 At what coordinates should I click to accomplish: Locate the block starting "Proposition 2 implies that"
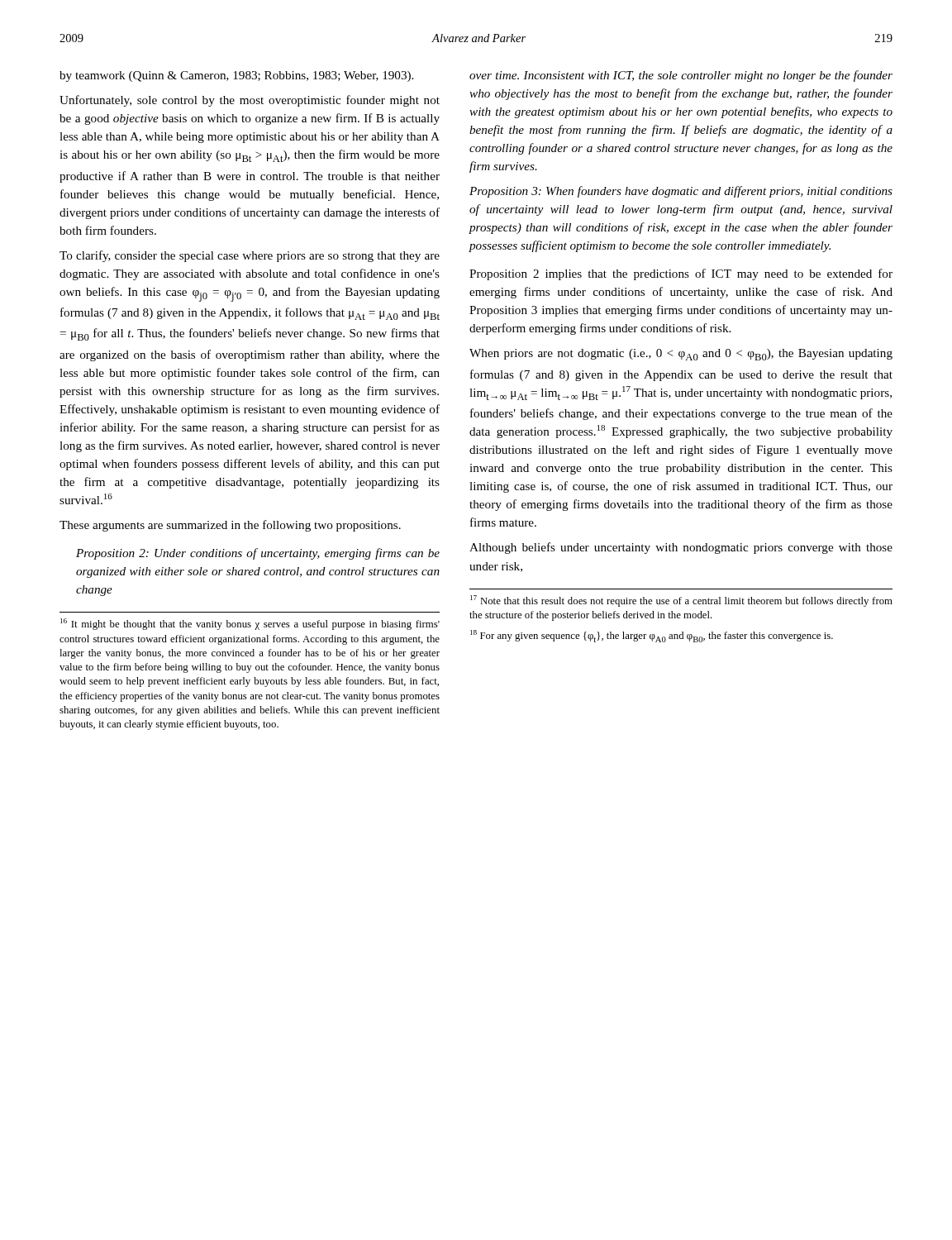pos(681,420)
